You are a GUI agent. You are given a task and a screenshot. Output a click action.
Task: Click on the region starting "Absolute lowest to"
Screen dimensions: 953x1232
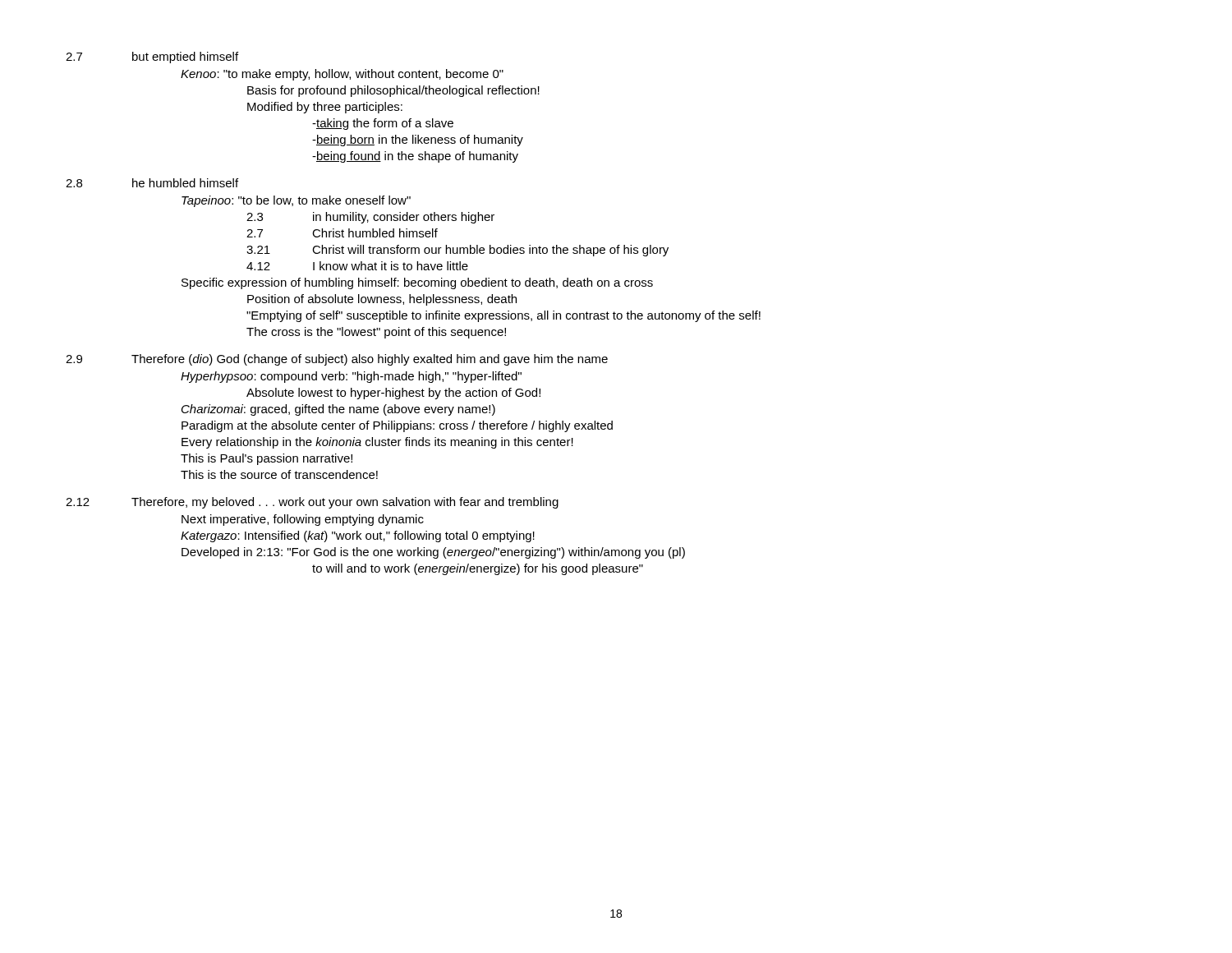coord(394,392)
